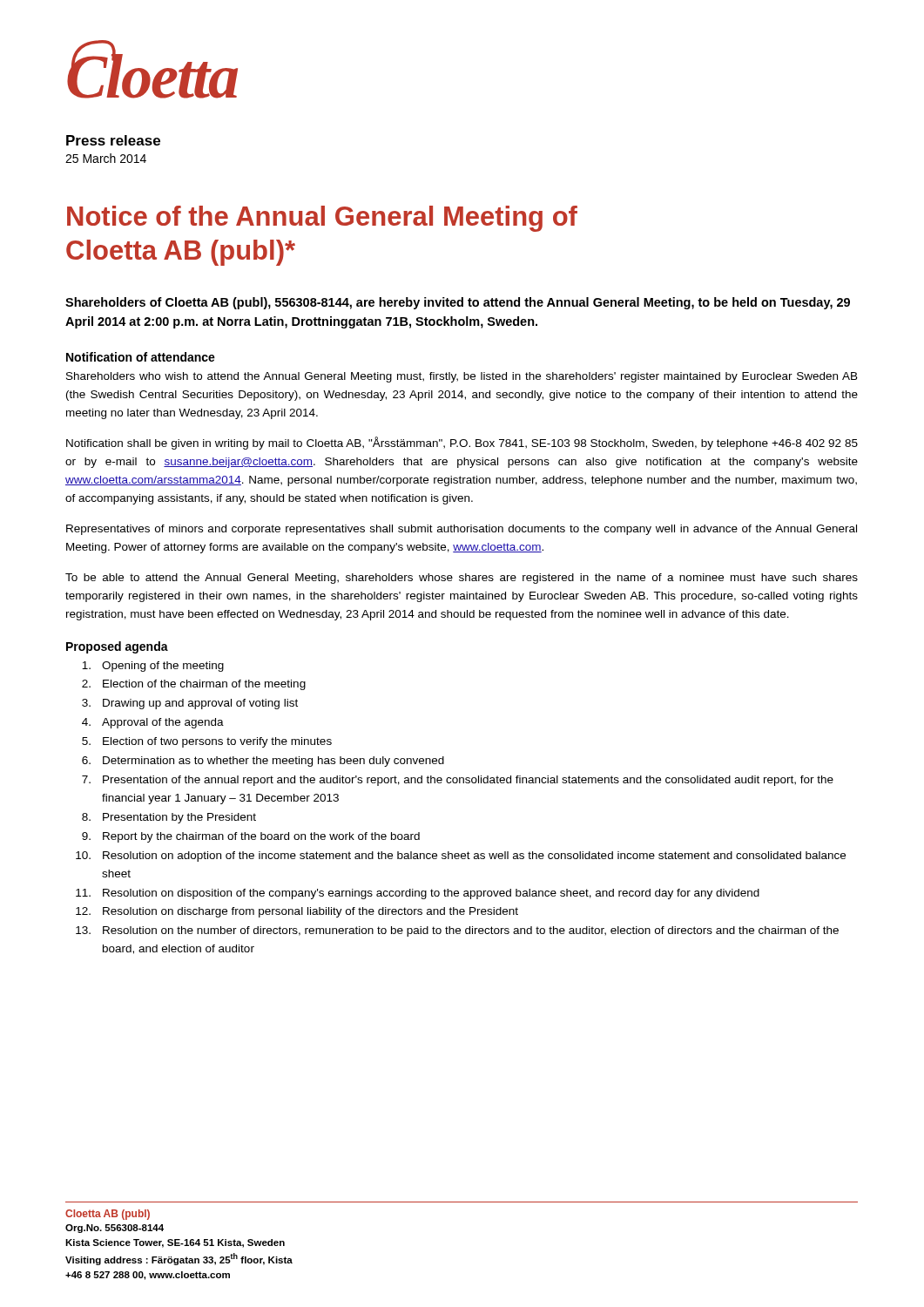Point to the block starting "13. Resolution on the"
Screen dimensions: 1307x924
(x=462, y=940)
